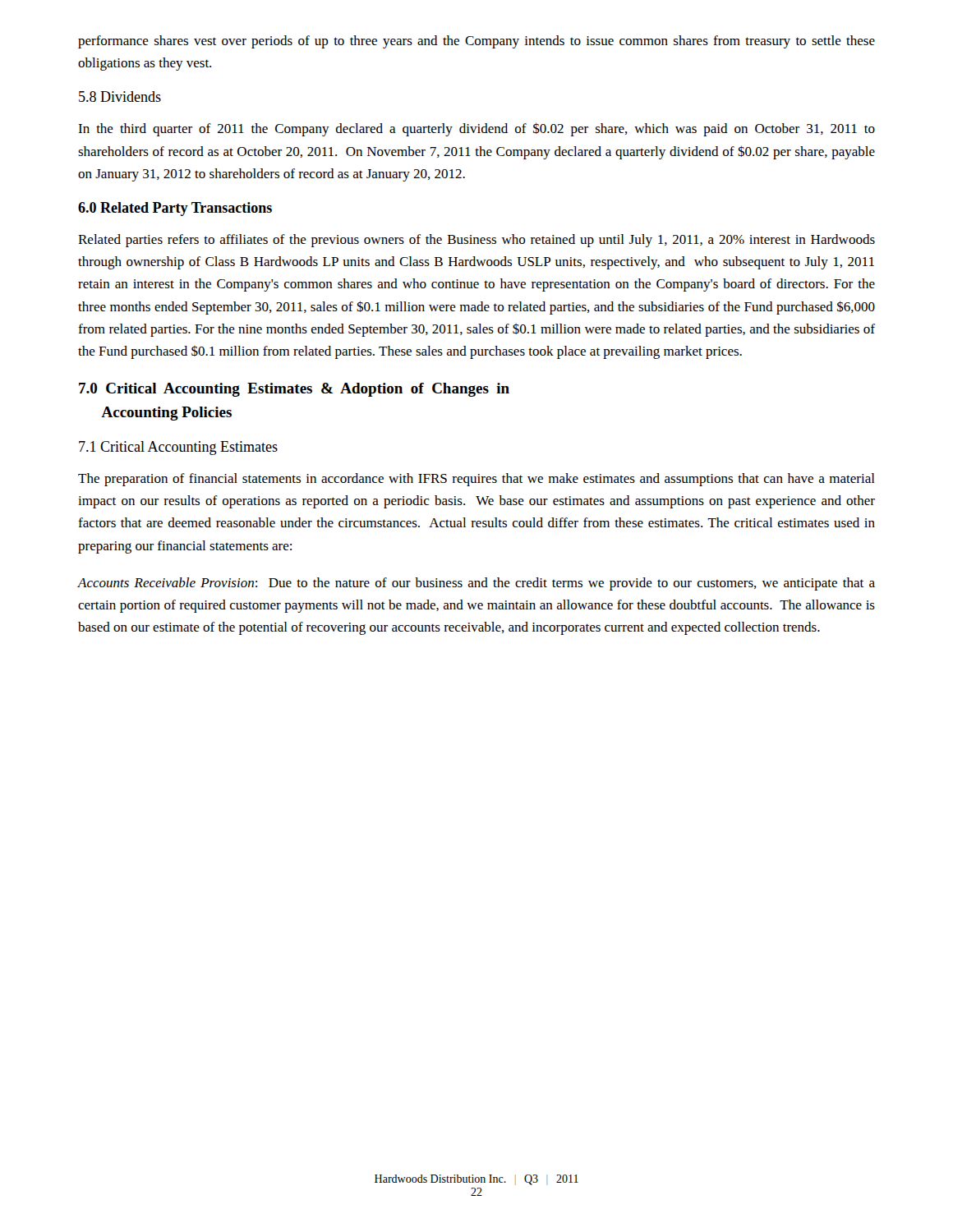The image size is (953, 1232).
Task: Point to the section header beginning "7.1 Critical Accounting"
Action: tap(178, 447)
